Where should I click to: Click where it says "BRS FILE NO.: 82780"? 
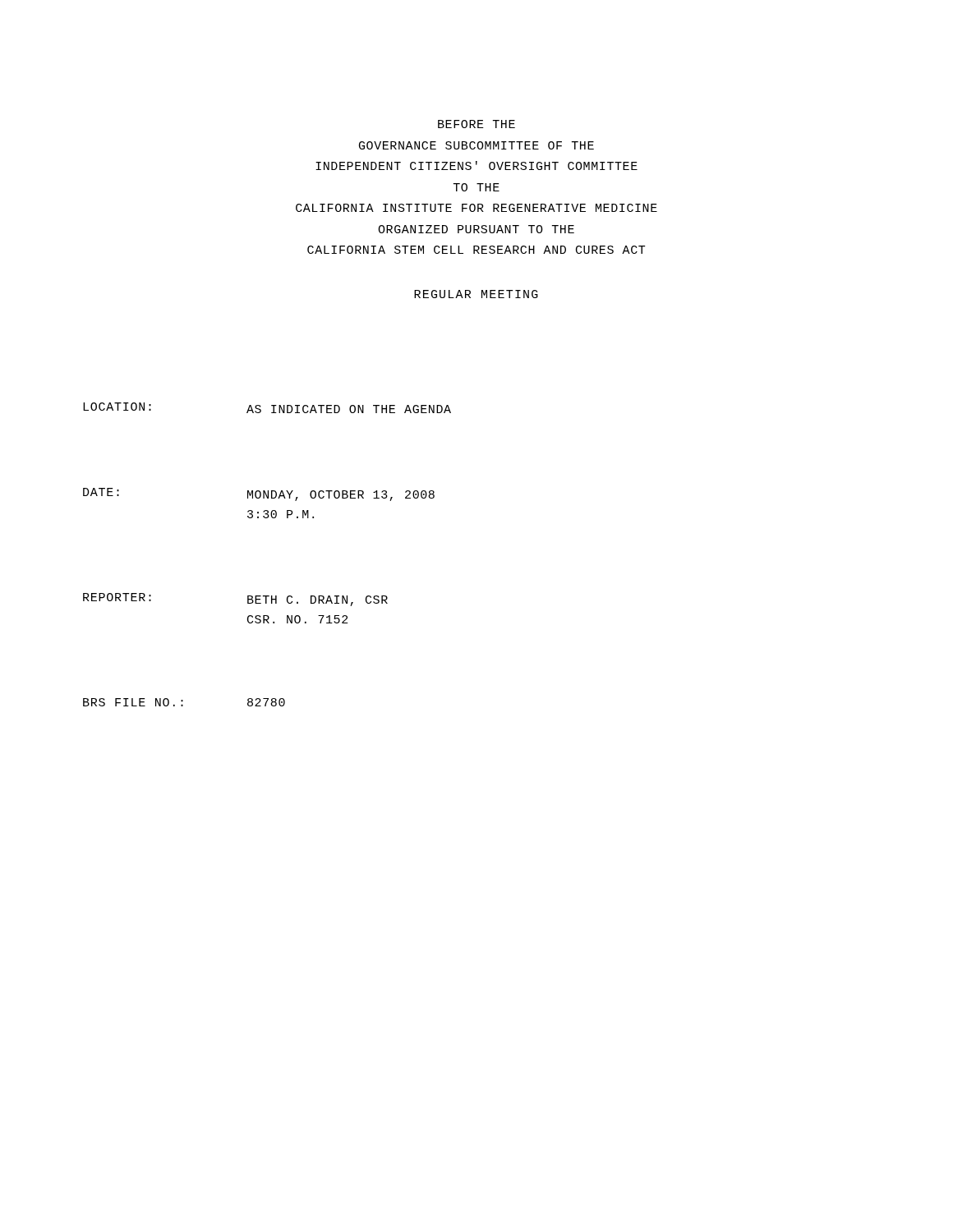184,703
